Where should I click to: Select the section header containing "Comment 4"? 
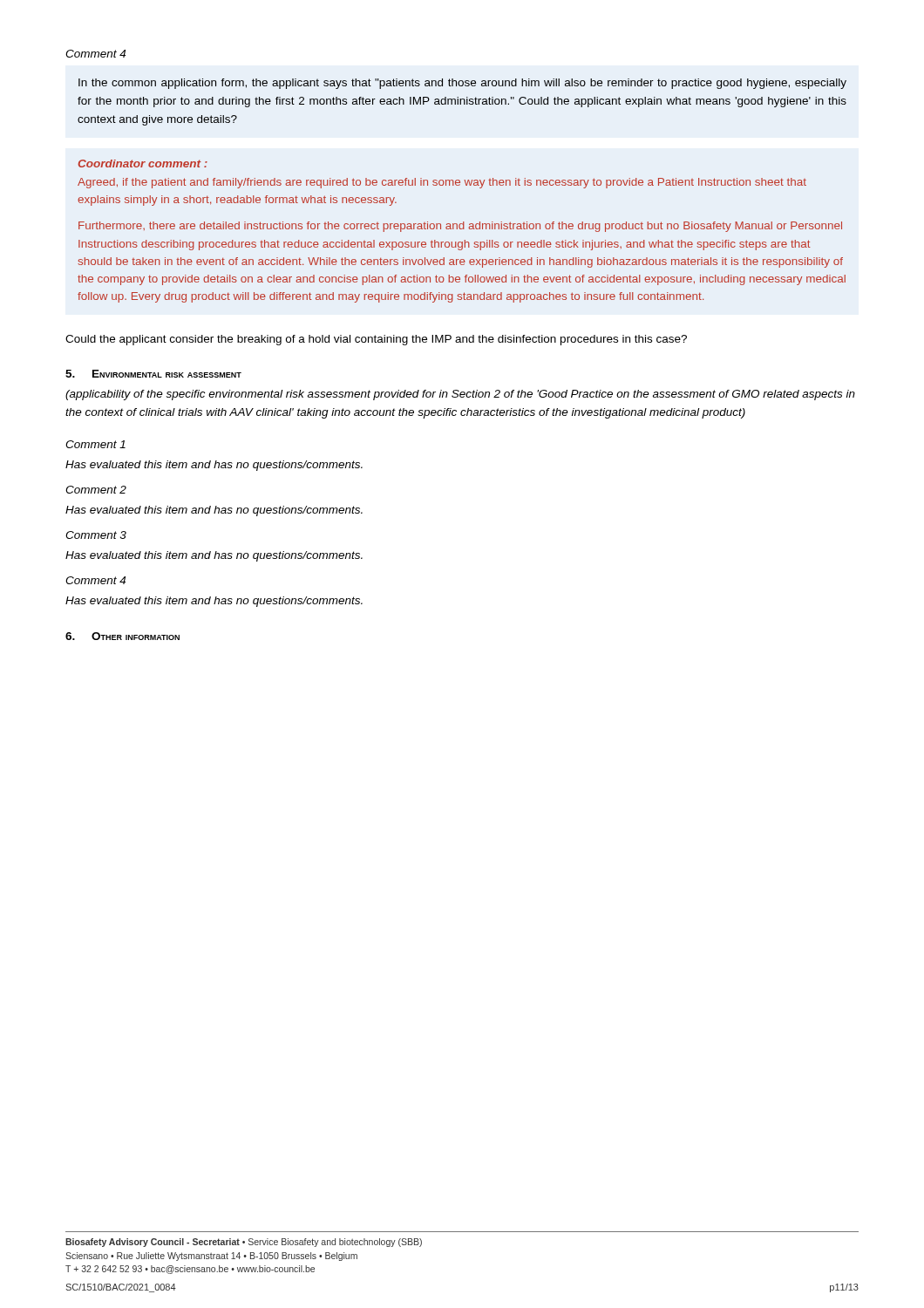pyautogui.click(x=96, y=54)
